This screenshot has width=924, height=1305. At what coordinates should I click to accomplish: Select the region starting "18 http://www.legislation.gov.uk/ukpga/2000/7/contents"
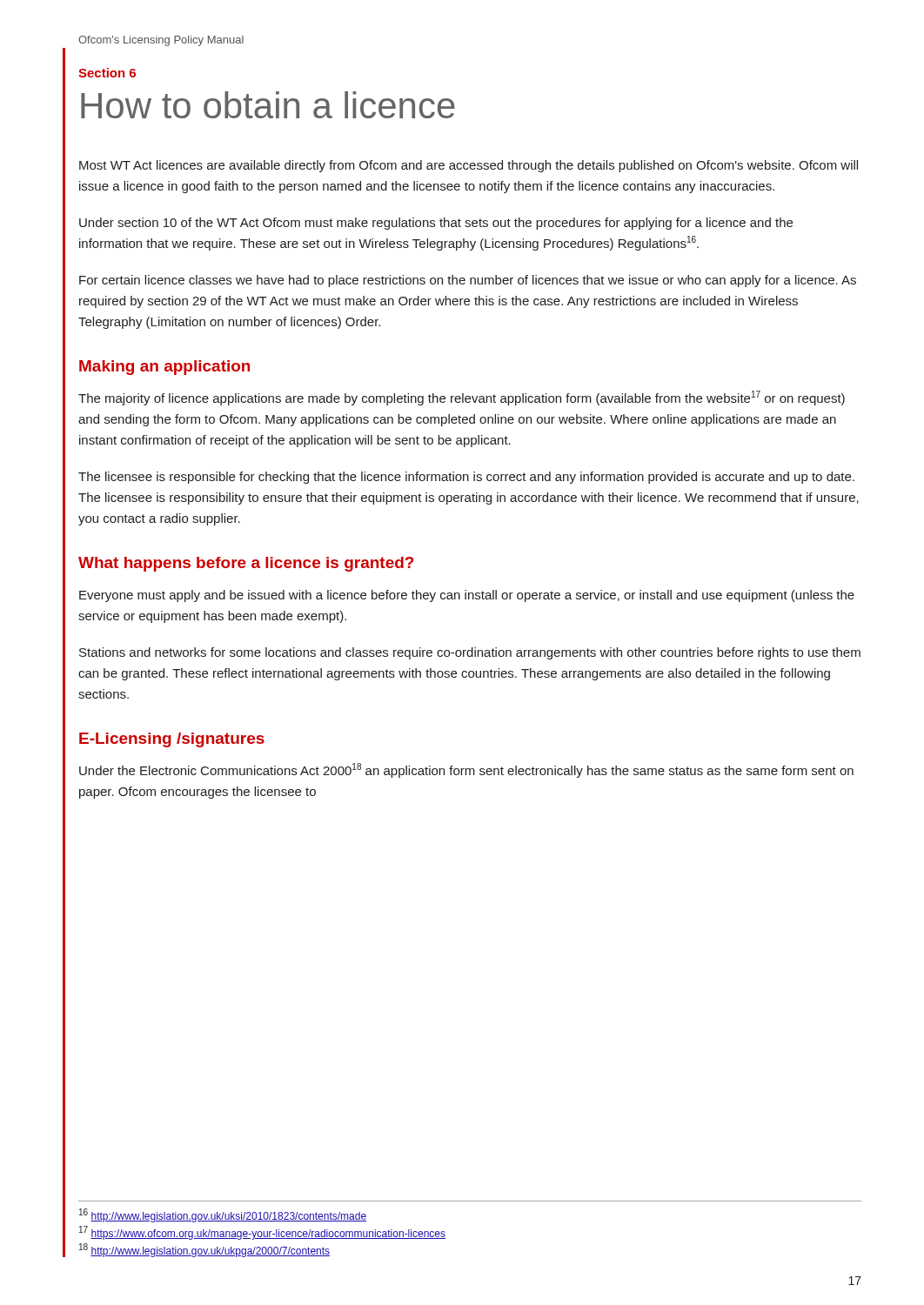pyautogui.click(x=204, y=1250)
